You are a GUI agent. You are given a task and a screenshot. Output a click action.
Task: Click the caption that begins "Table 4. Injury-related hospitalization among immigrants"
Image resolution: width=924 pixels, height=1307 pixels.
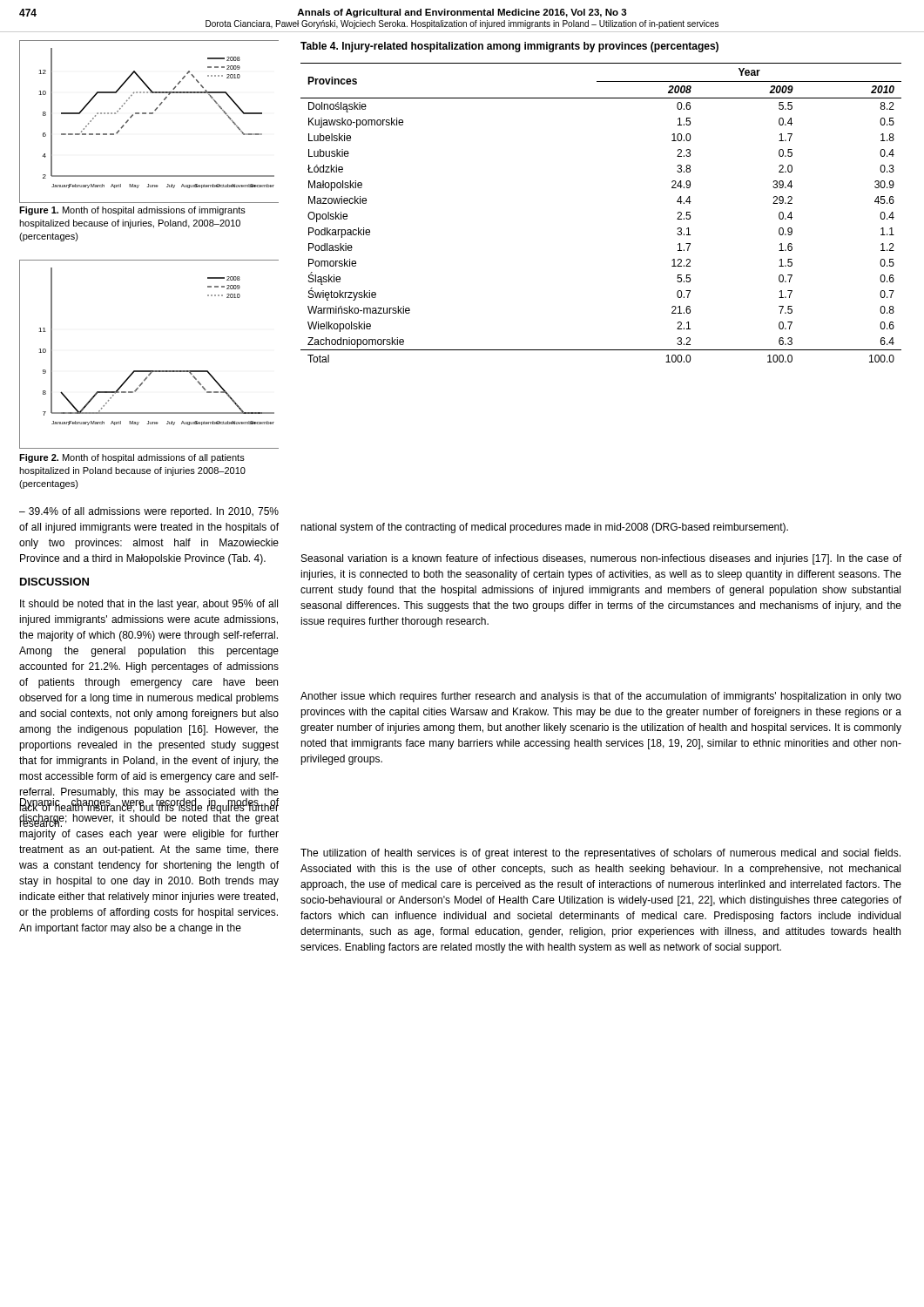tap(510, 46)
